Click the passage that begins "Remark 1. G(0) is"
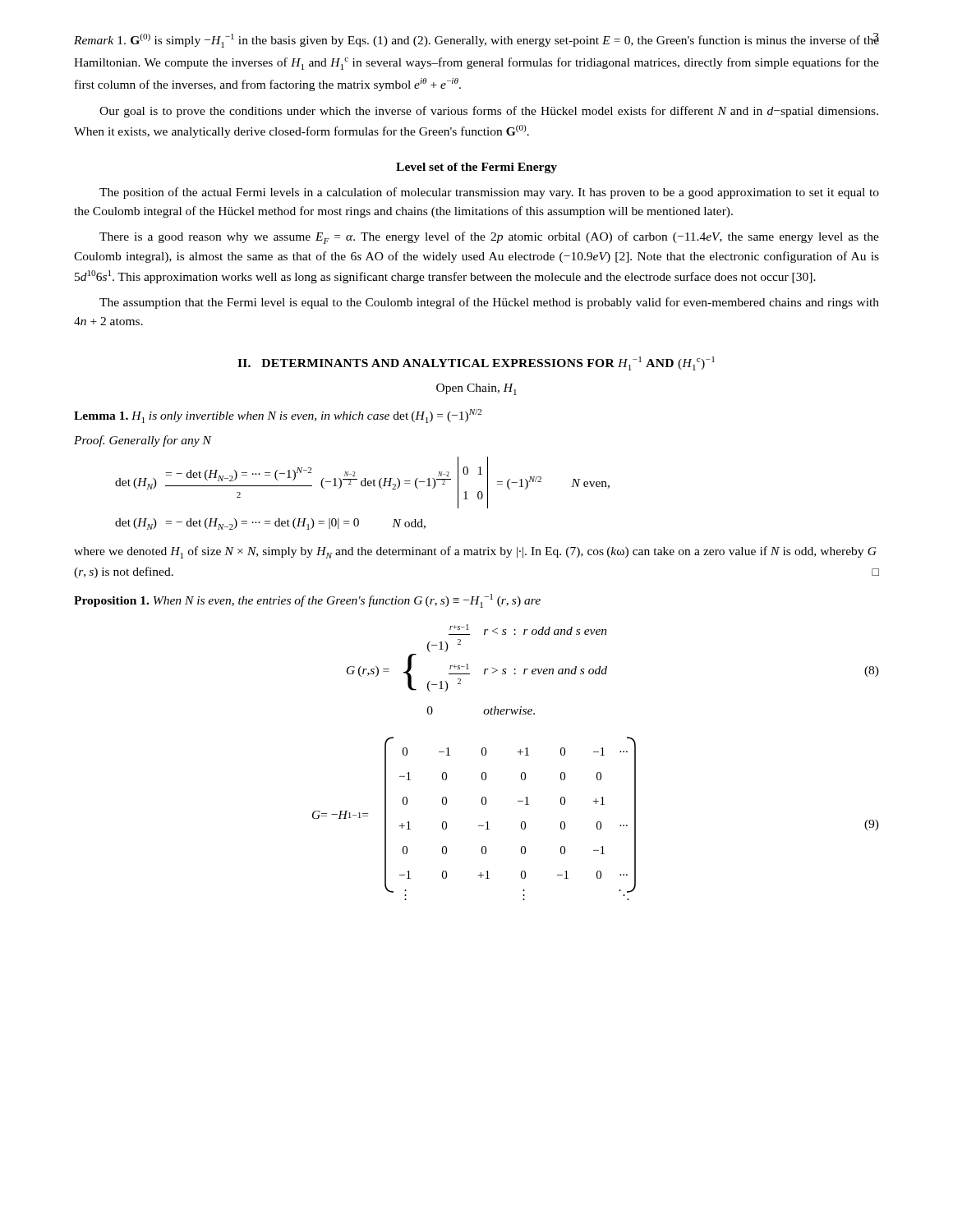Viewport: 953px width, 1232px height. click(x=476, y=61)
